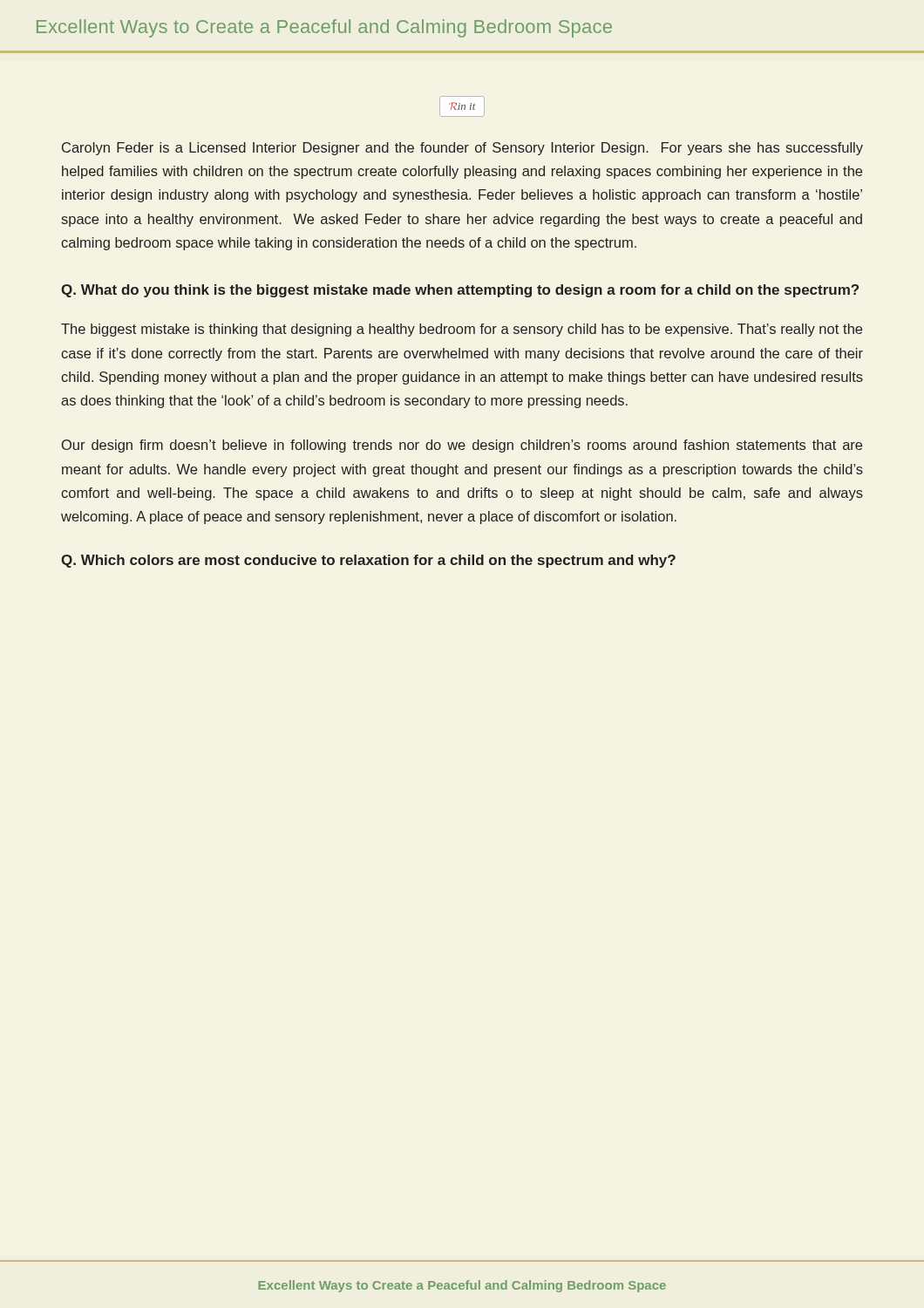
Task: Locate the passage starting "Carolyn Feder is a Licensed Interior Designer and"
Action: point(462,195)
